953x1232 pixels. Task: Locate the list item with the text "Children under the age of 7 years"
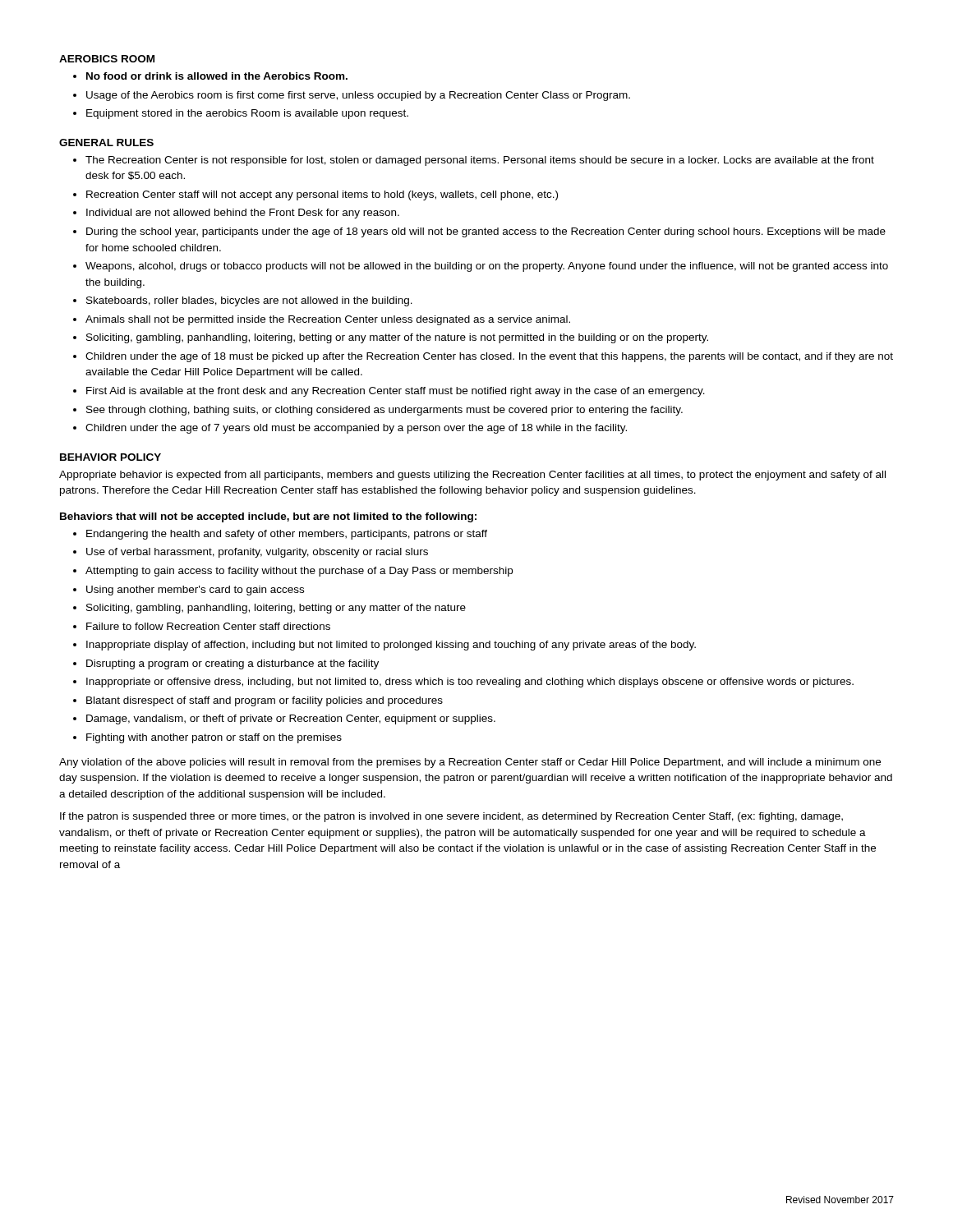pyautogui.click(x=357, y=428)
